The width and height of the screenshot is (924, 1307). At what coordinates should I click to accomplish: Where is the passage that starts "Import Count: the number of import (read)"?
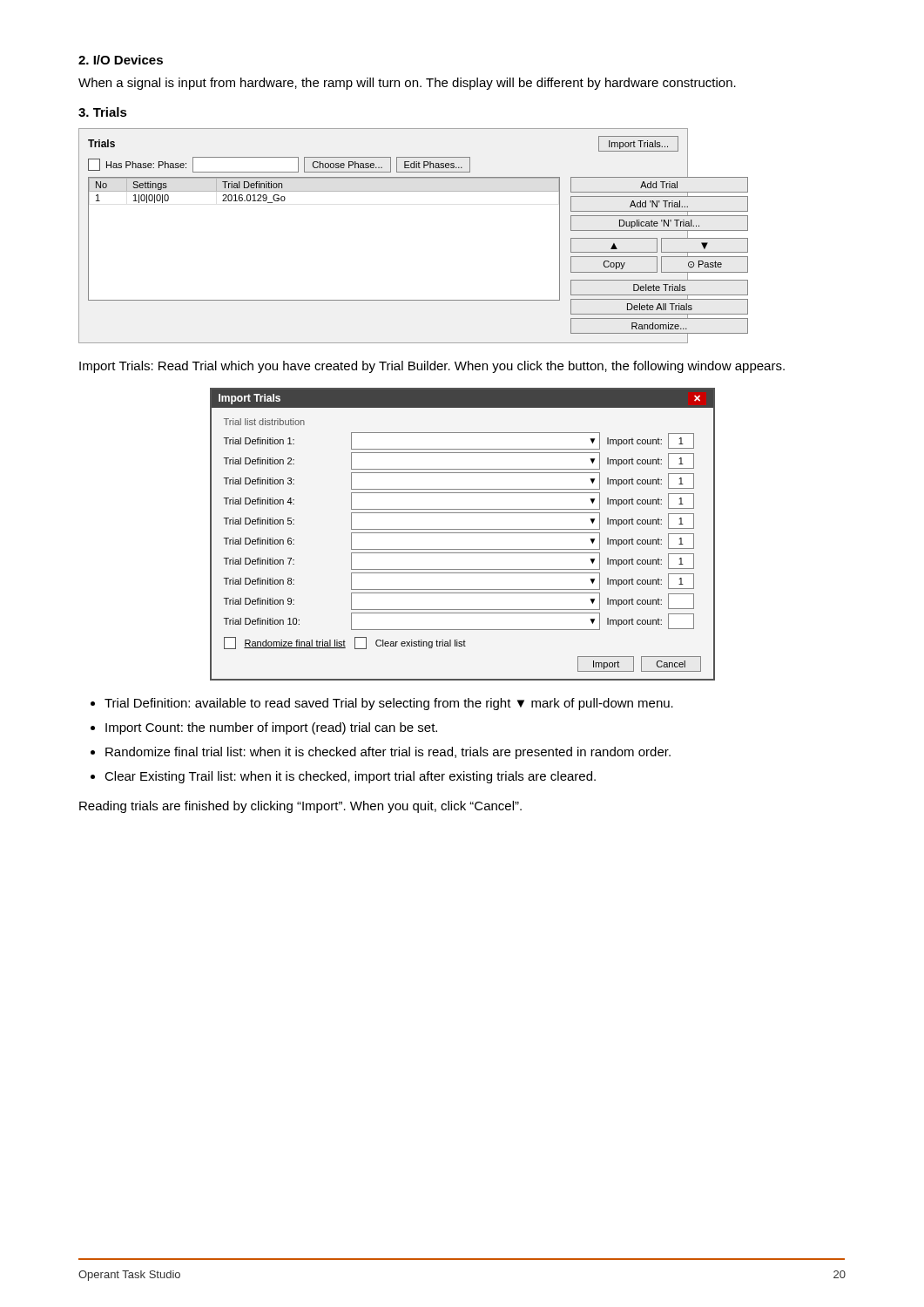click(x=272, y=727)
